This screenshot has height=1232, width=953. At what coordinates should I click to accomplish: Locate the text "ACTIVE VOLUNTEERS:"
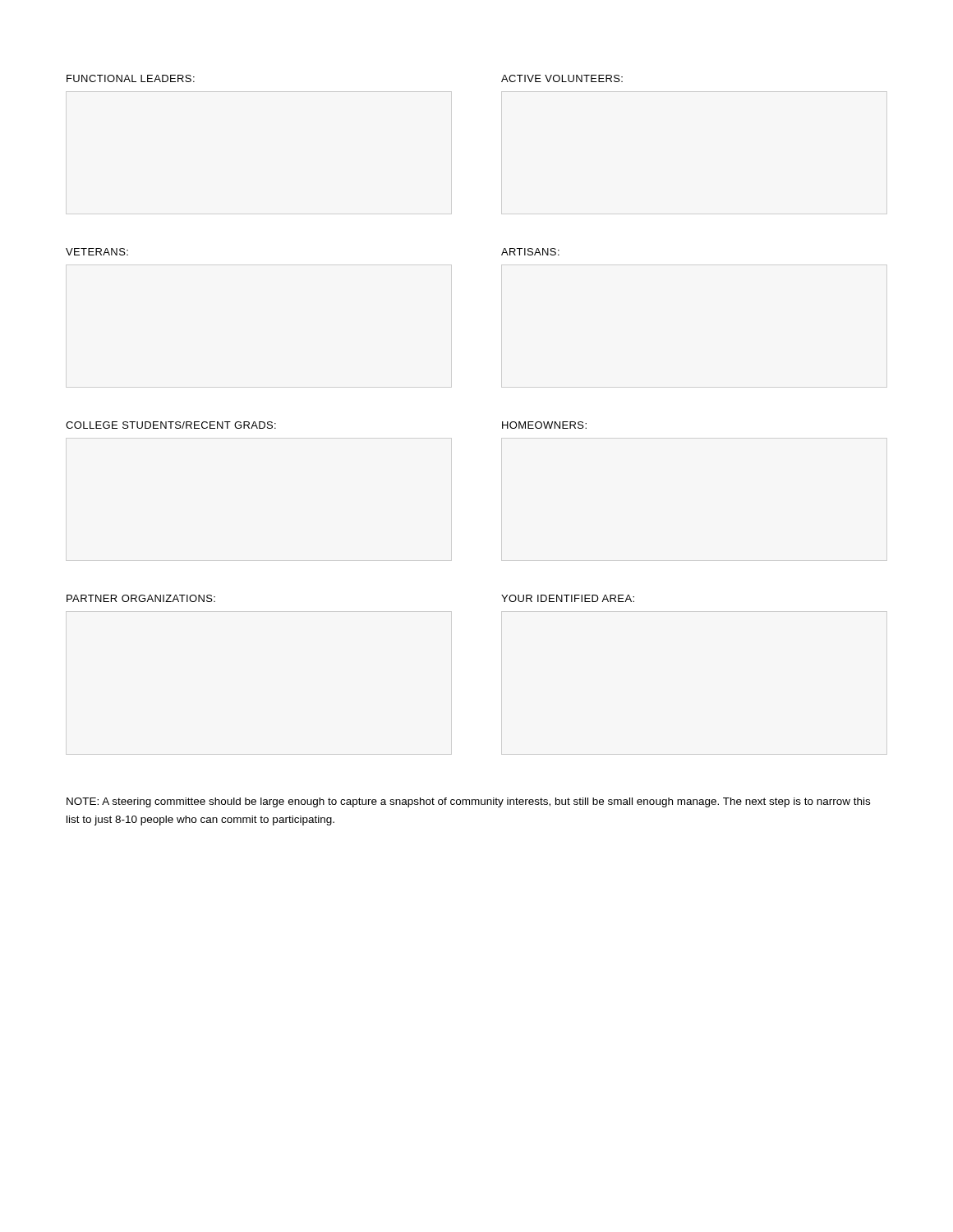click(x=563, y=78)
